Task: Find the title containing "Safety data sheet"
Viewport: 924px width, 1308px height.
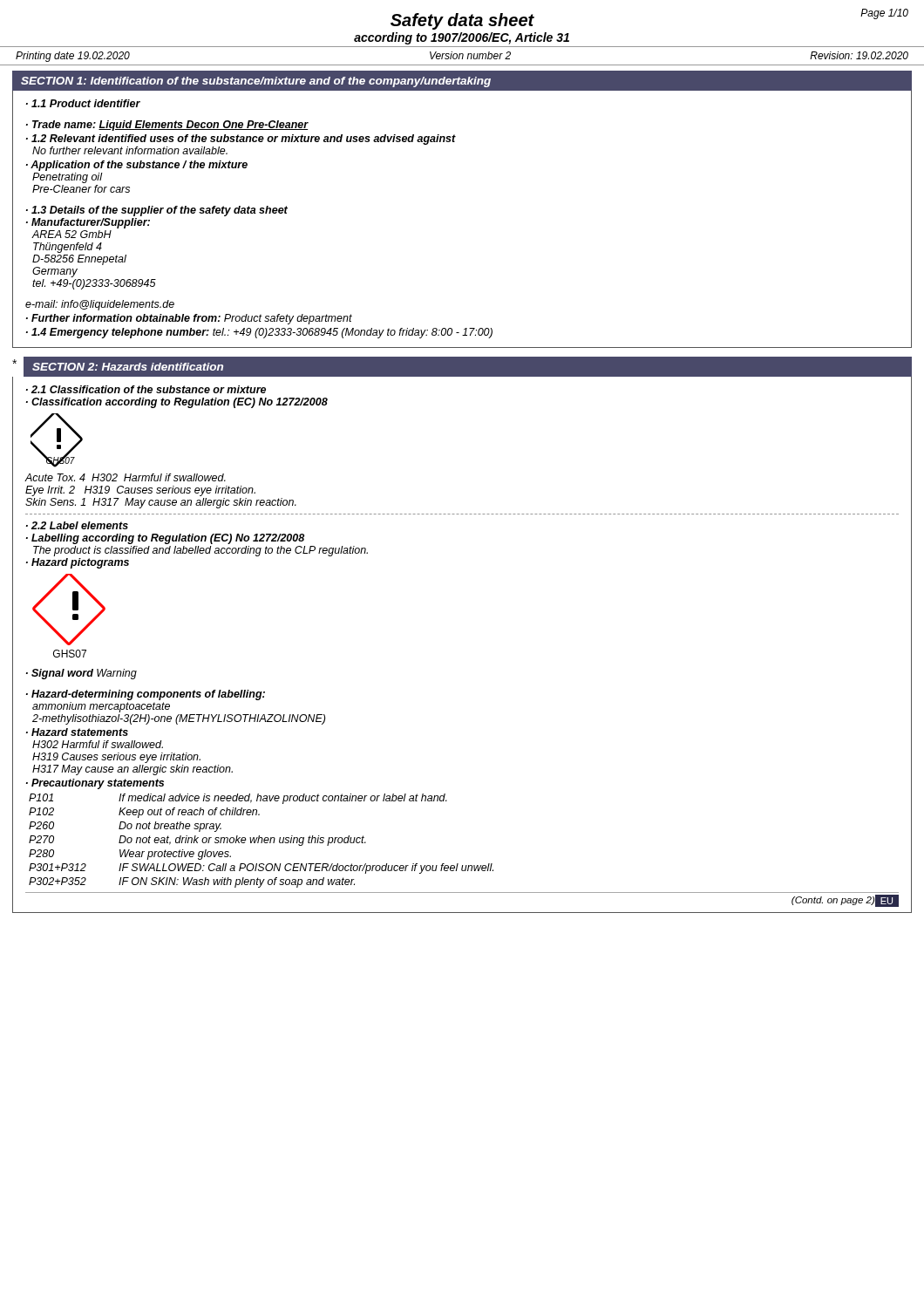Action: point(462,27)
